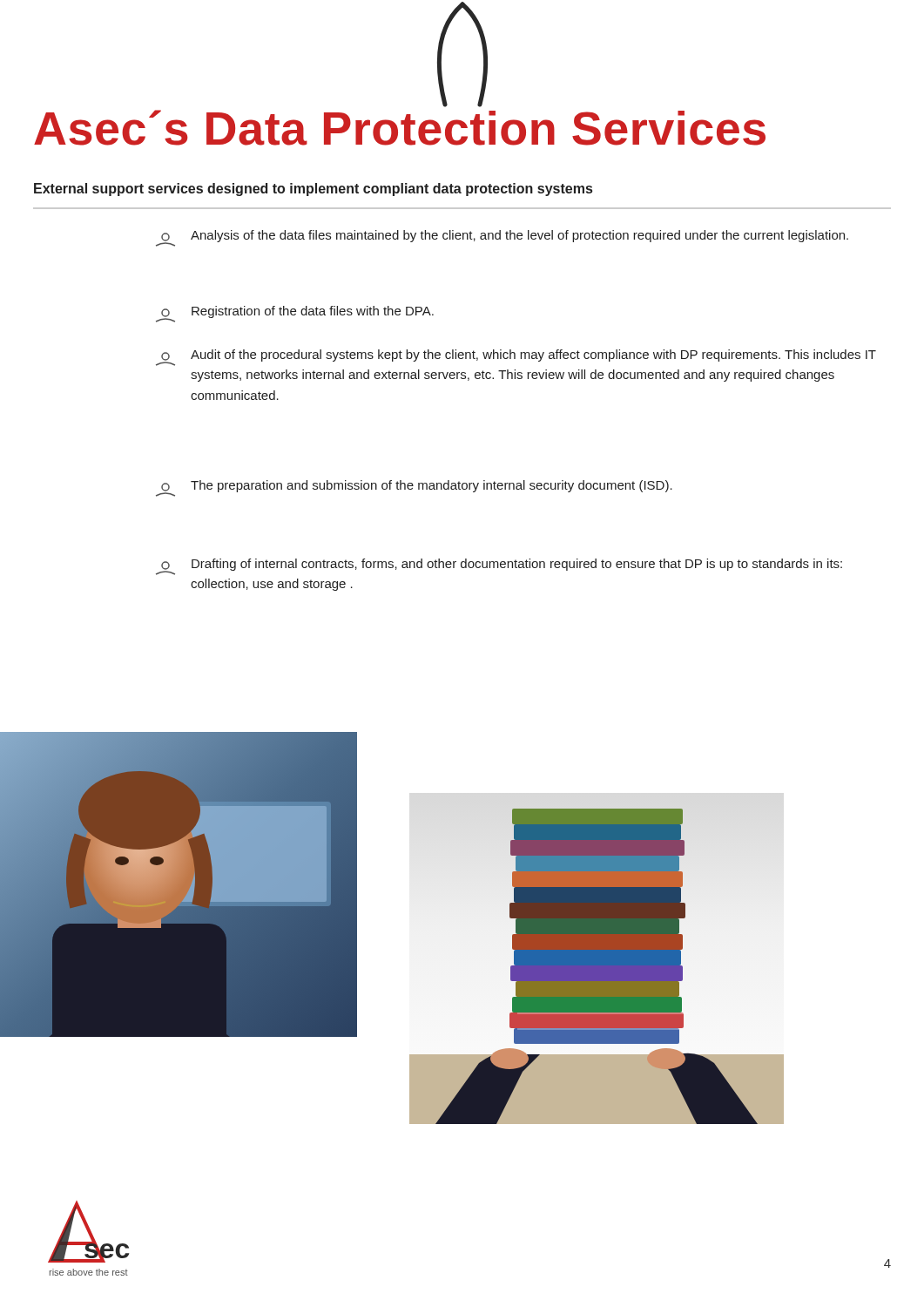This screenshot has width=924, height=1307.
Task: Click on the element starting "Registration of the data files with the DPA."
Action: 293,315
